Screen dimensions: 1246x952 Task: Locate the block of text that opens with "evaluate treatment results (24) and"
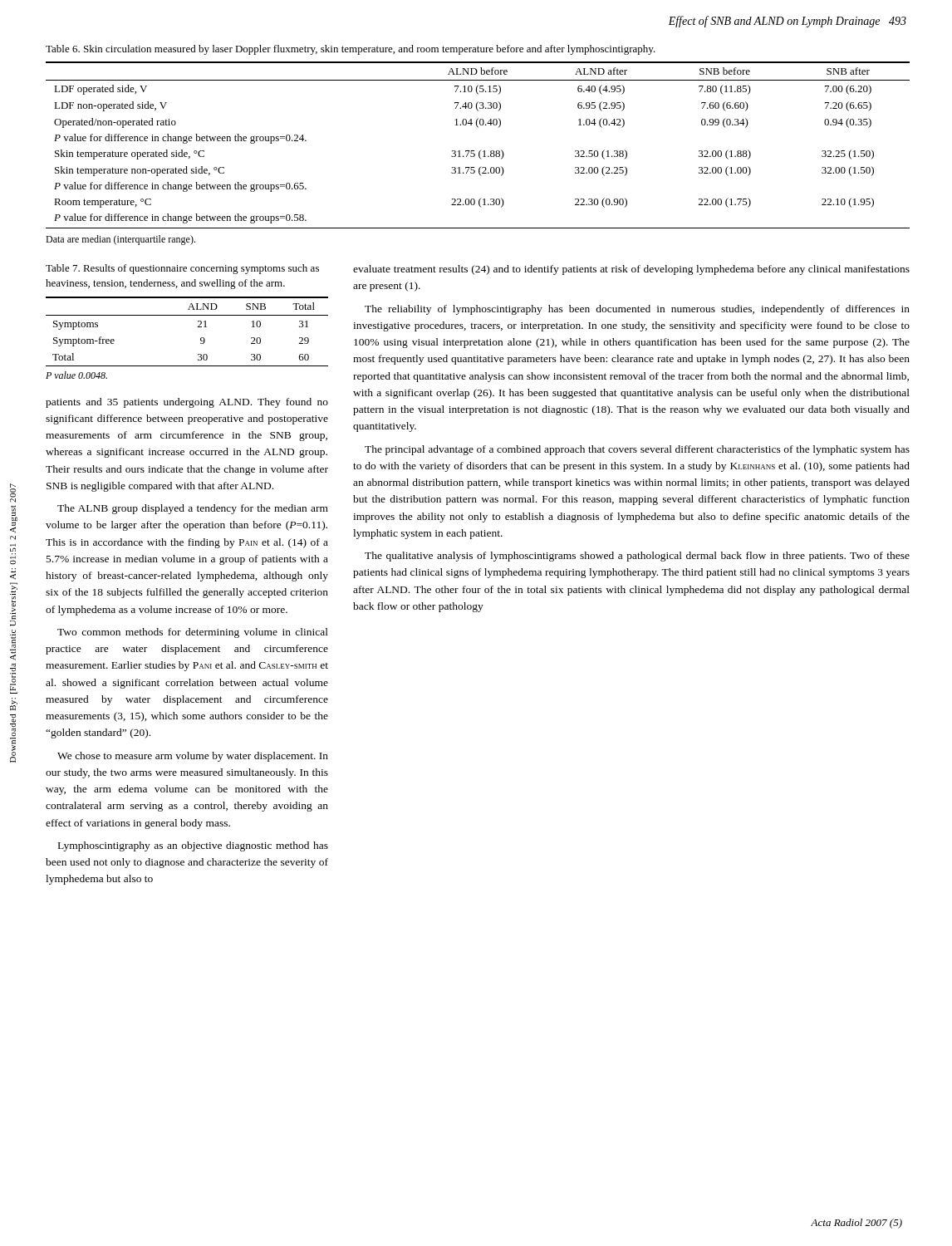point(631,277)
